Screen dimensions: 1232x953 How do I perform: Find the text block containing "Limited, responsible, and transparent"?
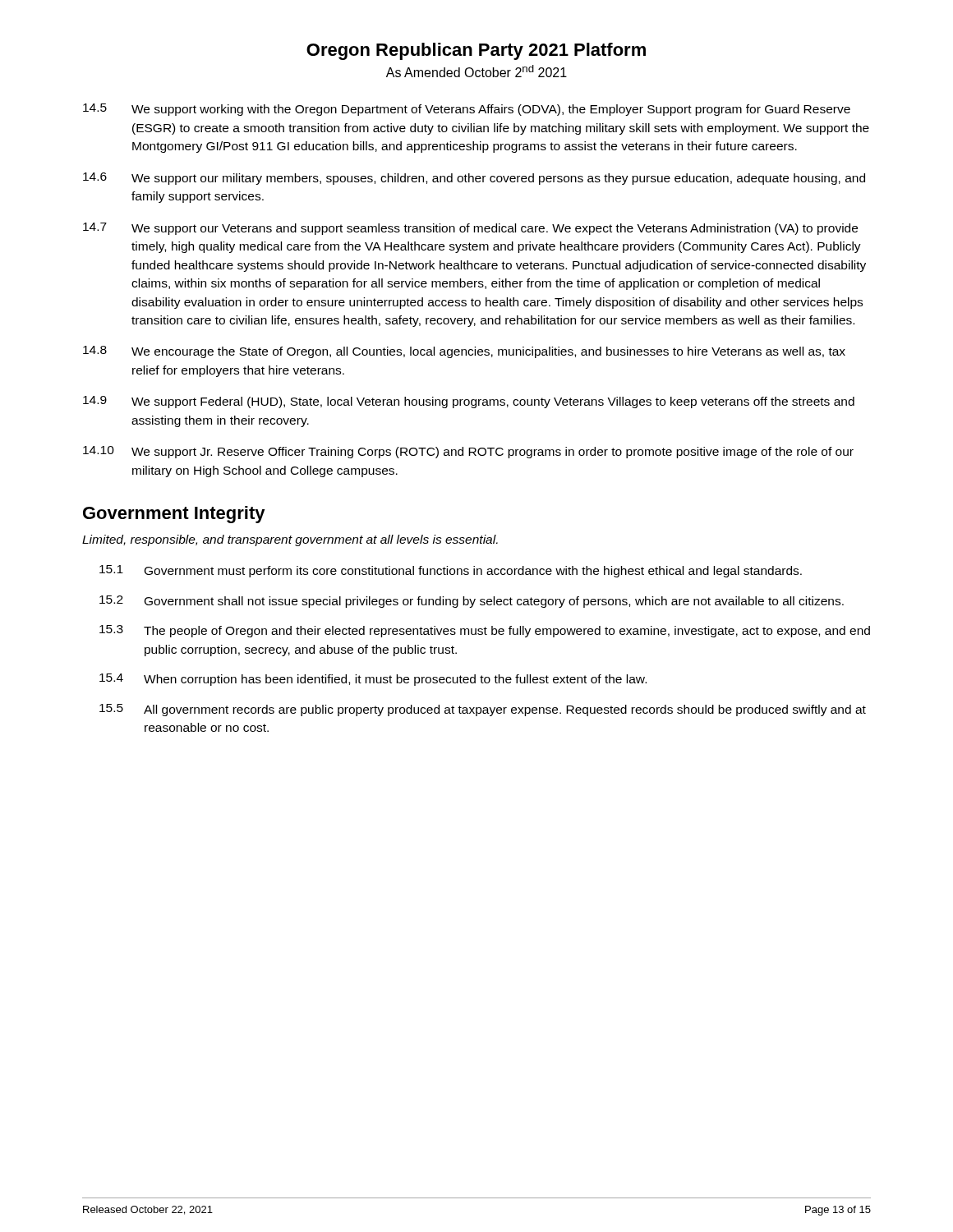[x=291, y=539]
